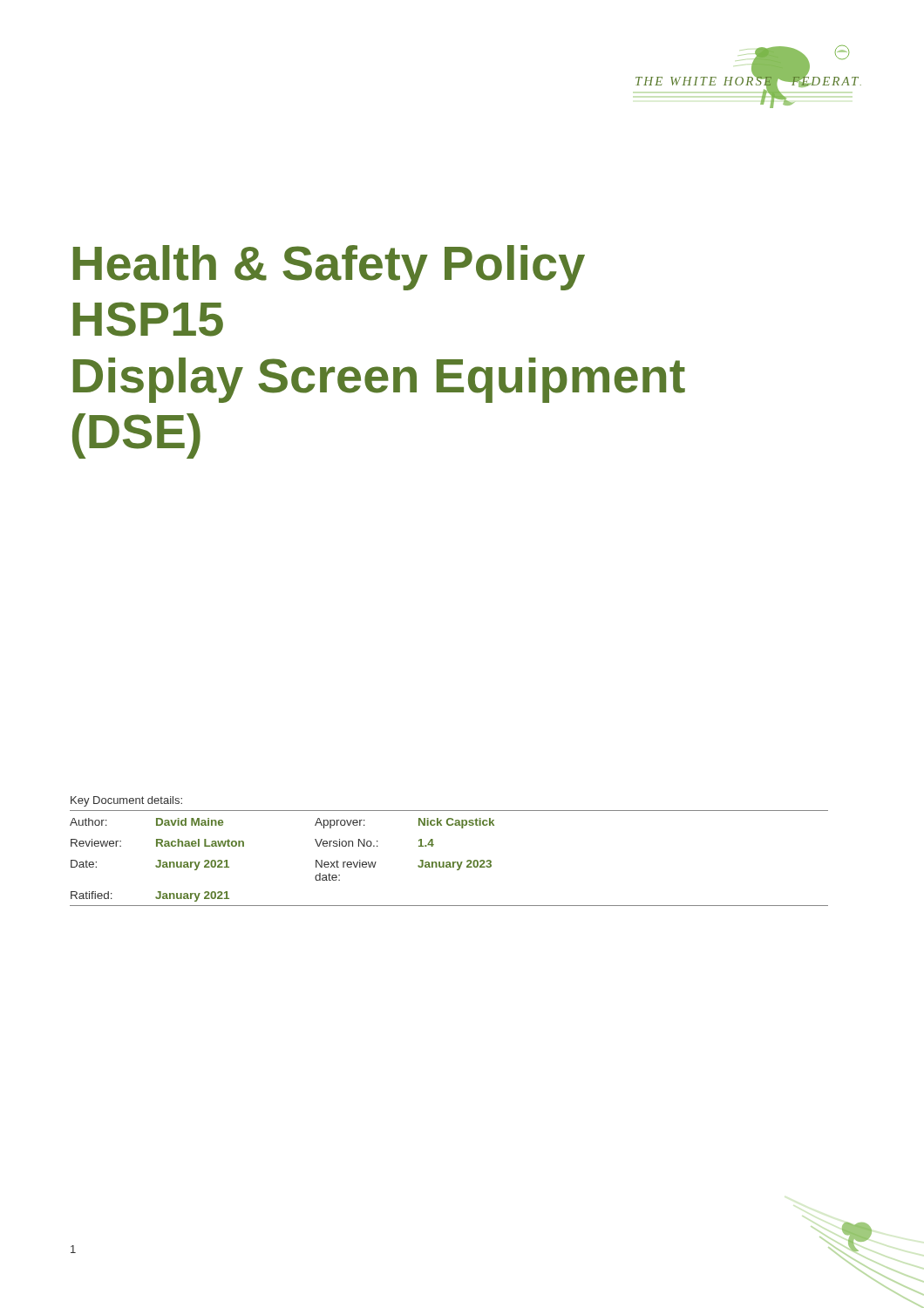
Task: Select the logo
Action: point(726,81)
